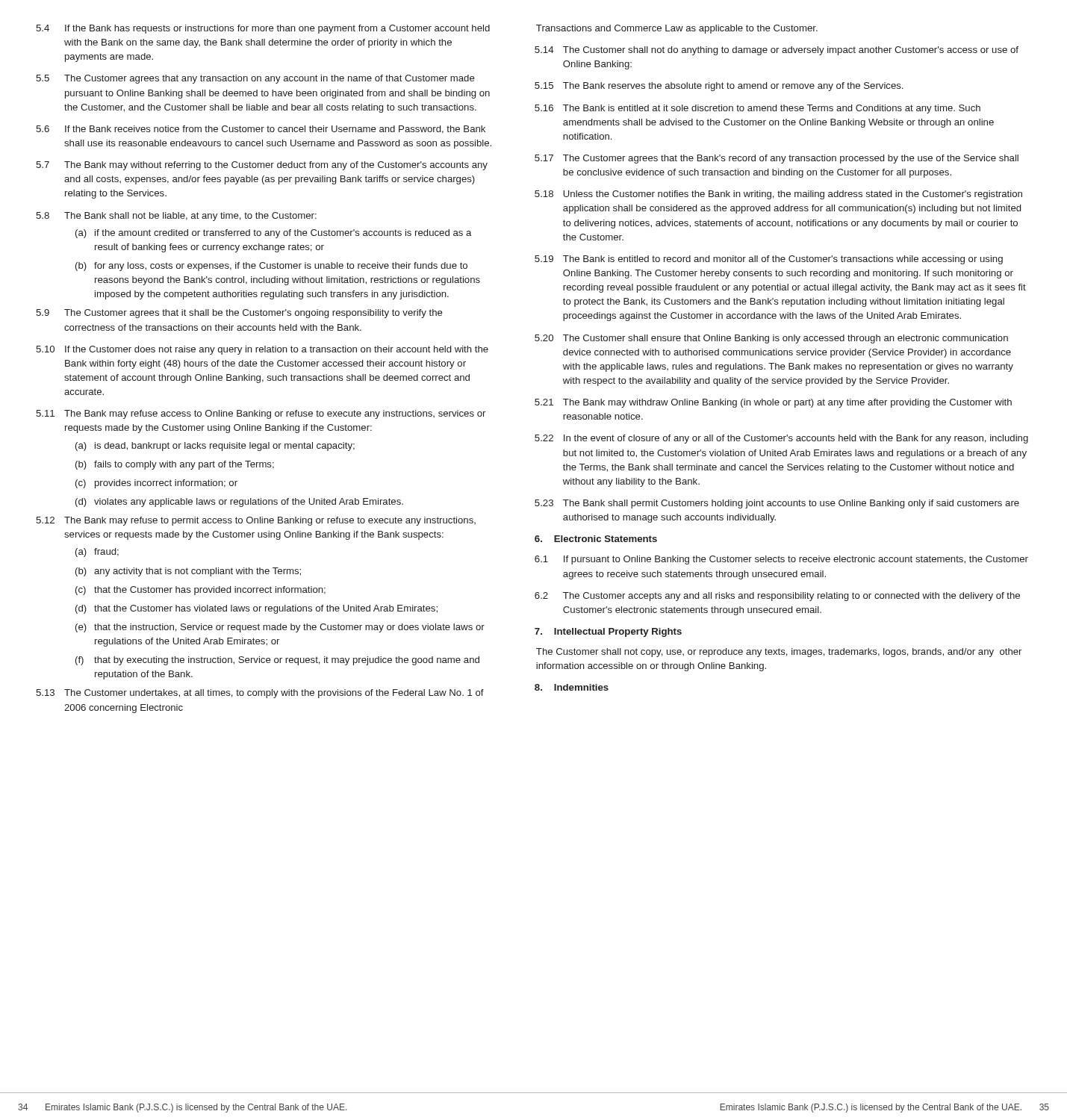Where is the passage that starts "5.7 The Bank may without referring to the"?
1067x1120 pixels.
coord(264,179)
